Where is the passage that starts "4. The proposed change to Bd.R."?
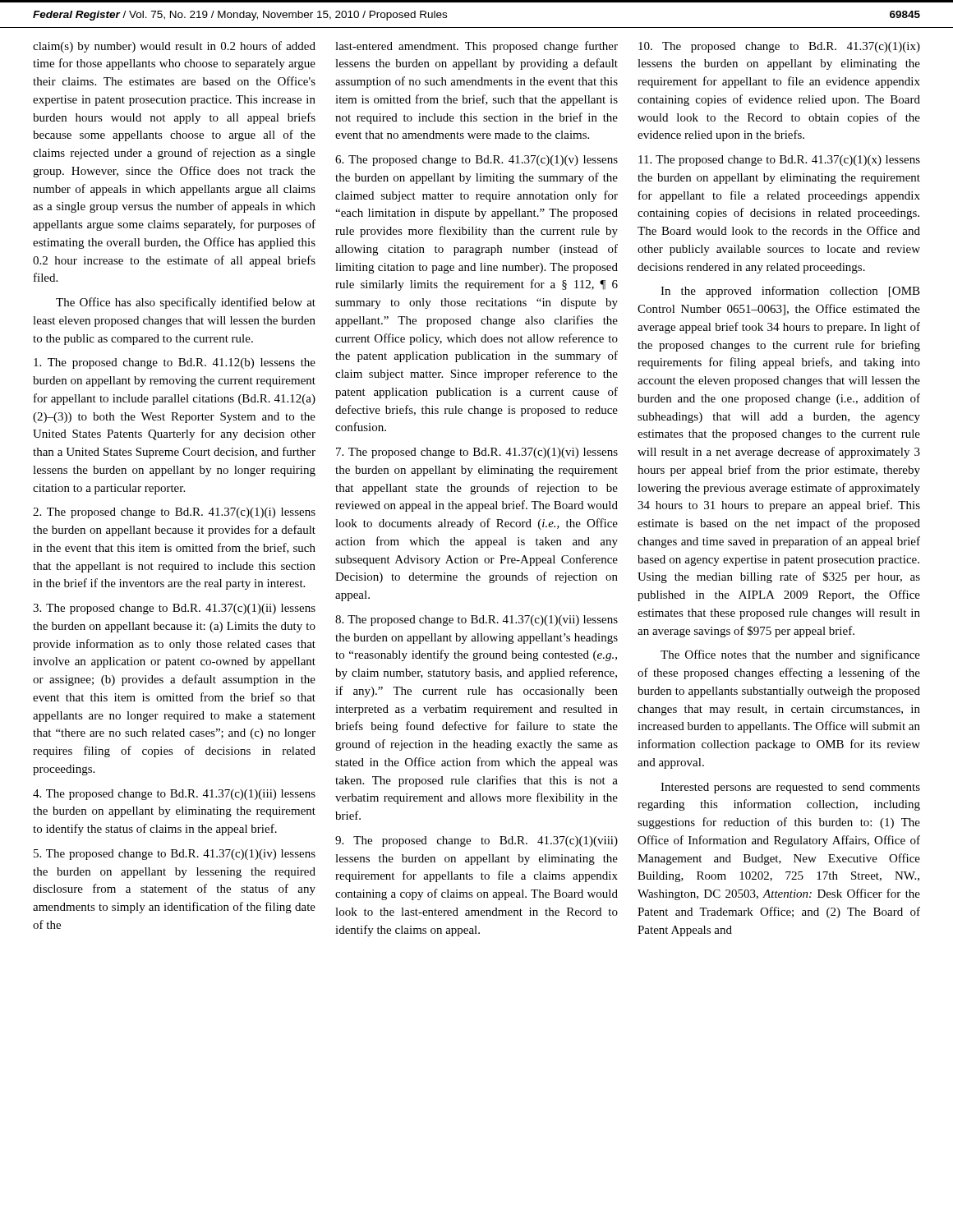This screenshot has width=953, height=1232. tap(174, 812)
